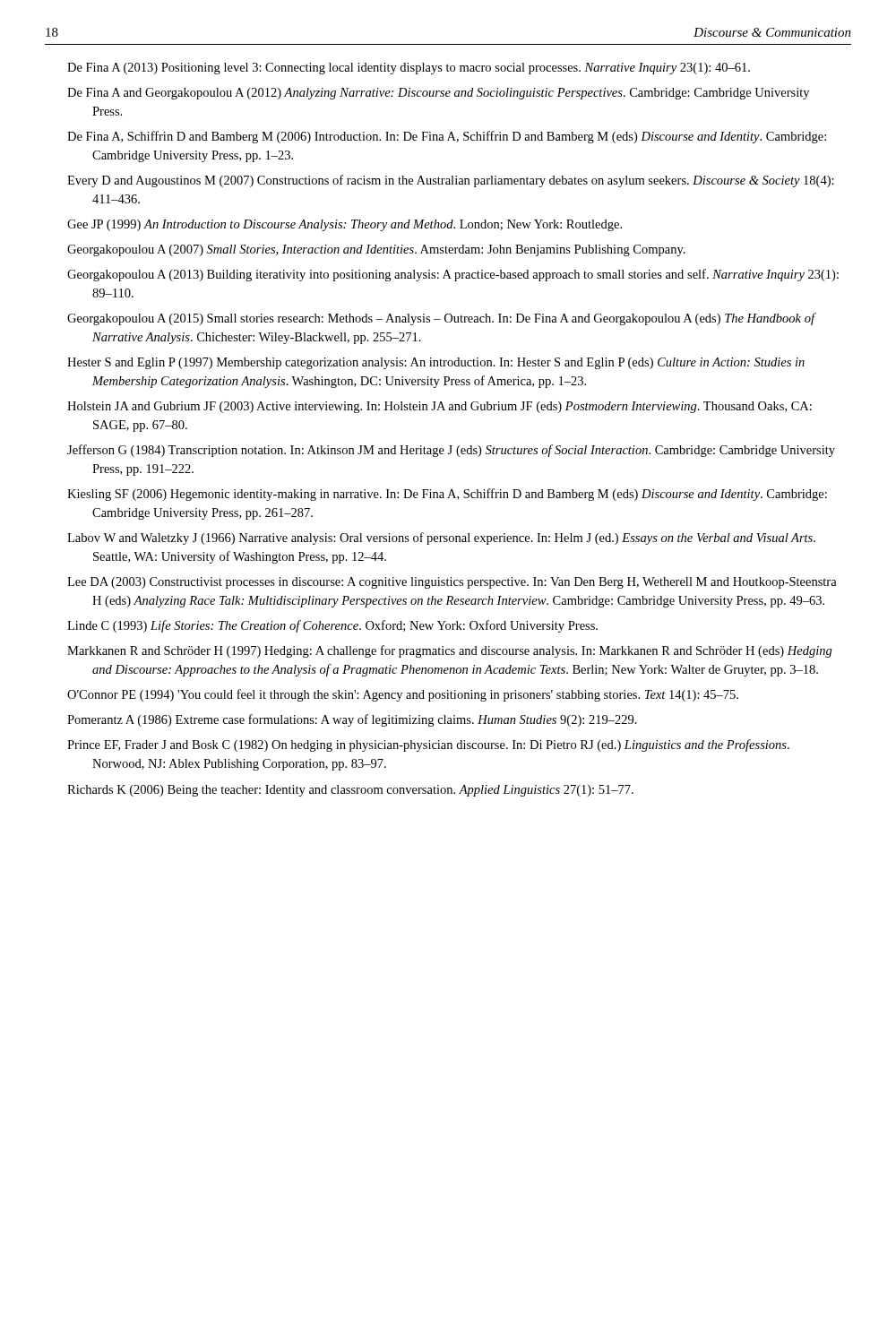Click the passage that begins "Richards K (2006) Being the teacher: Identity and"
The height and width of the screenshot is (1344, 896).
[x=351, y=789]
